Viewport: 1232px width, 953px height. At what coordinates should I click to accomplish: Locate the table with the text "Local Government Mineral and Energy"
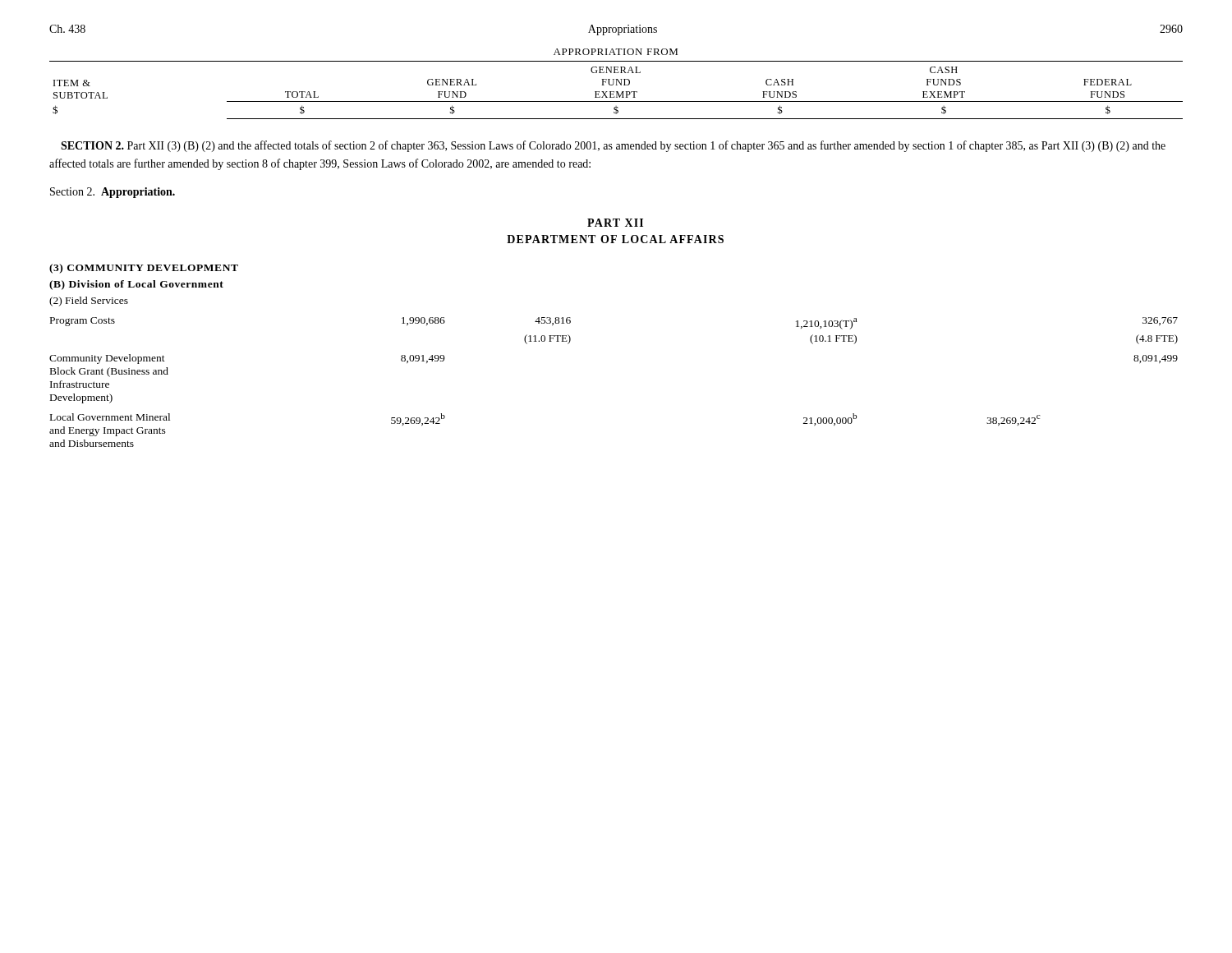[x=616, y=381]
